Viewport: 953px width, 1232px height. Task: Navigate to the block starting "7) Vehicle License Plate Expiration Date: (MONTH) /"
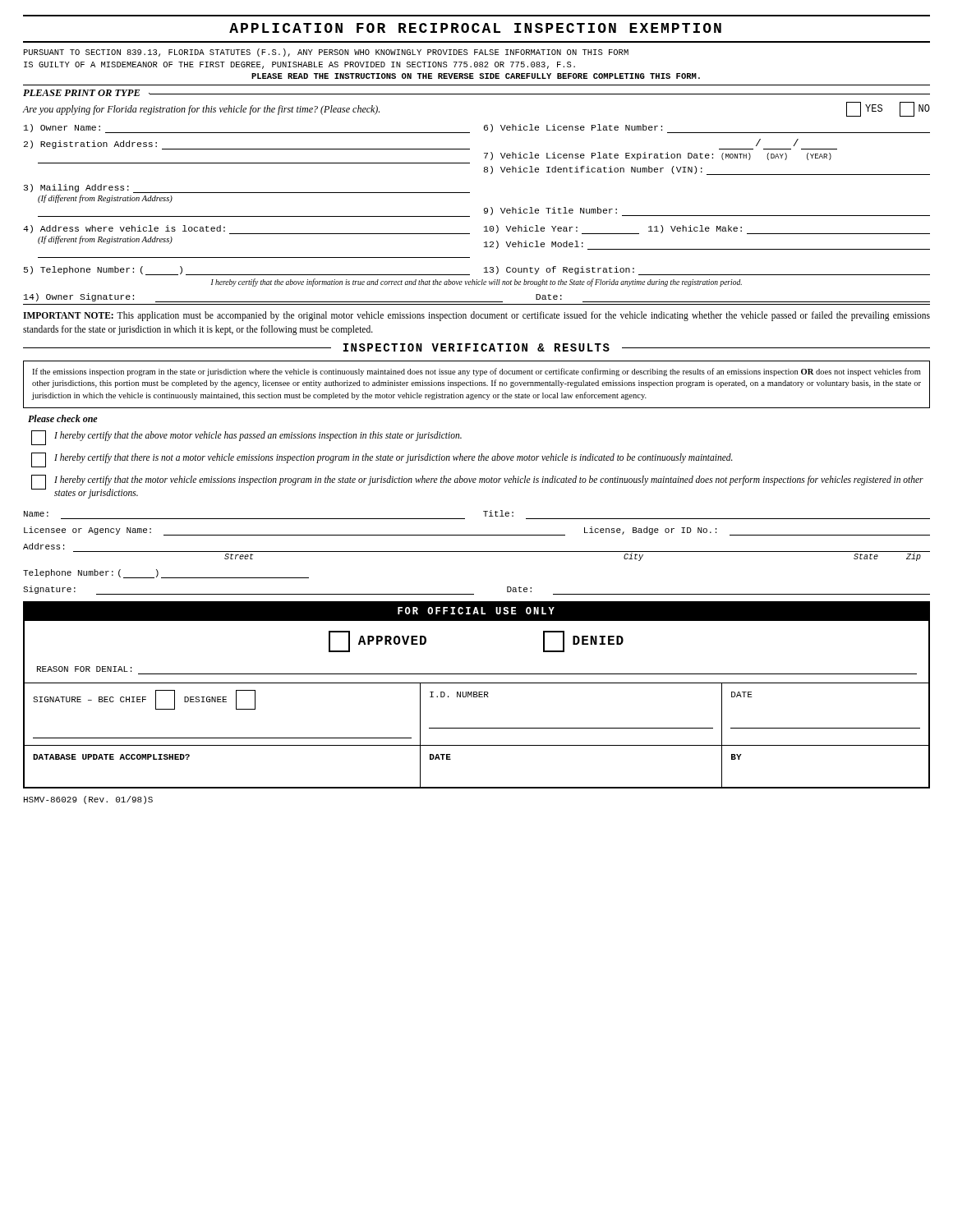(660, 149)
